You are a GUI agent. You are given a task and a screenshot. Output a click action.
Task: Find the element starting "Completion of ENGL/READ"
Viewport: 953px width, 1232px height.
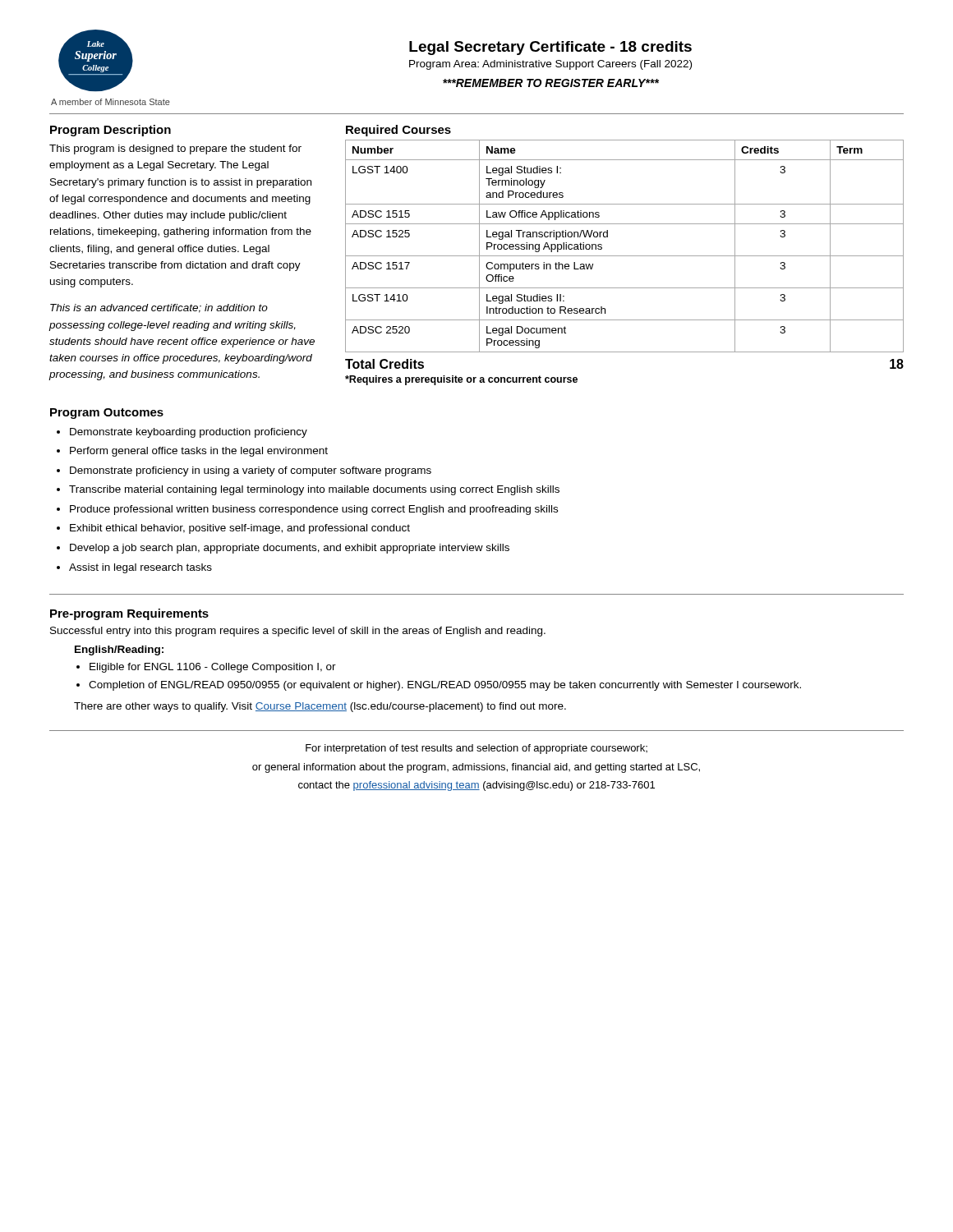click(445, 684)
